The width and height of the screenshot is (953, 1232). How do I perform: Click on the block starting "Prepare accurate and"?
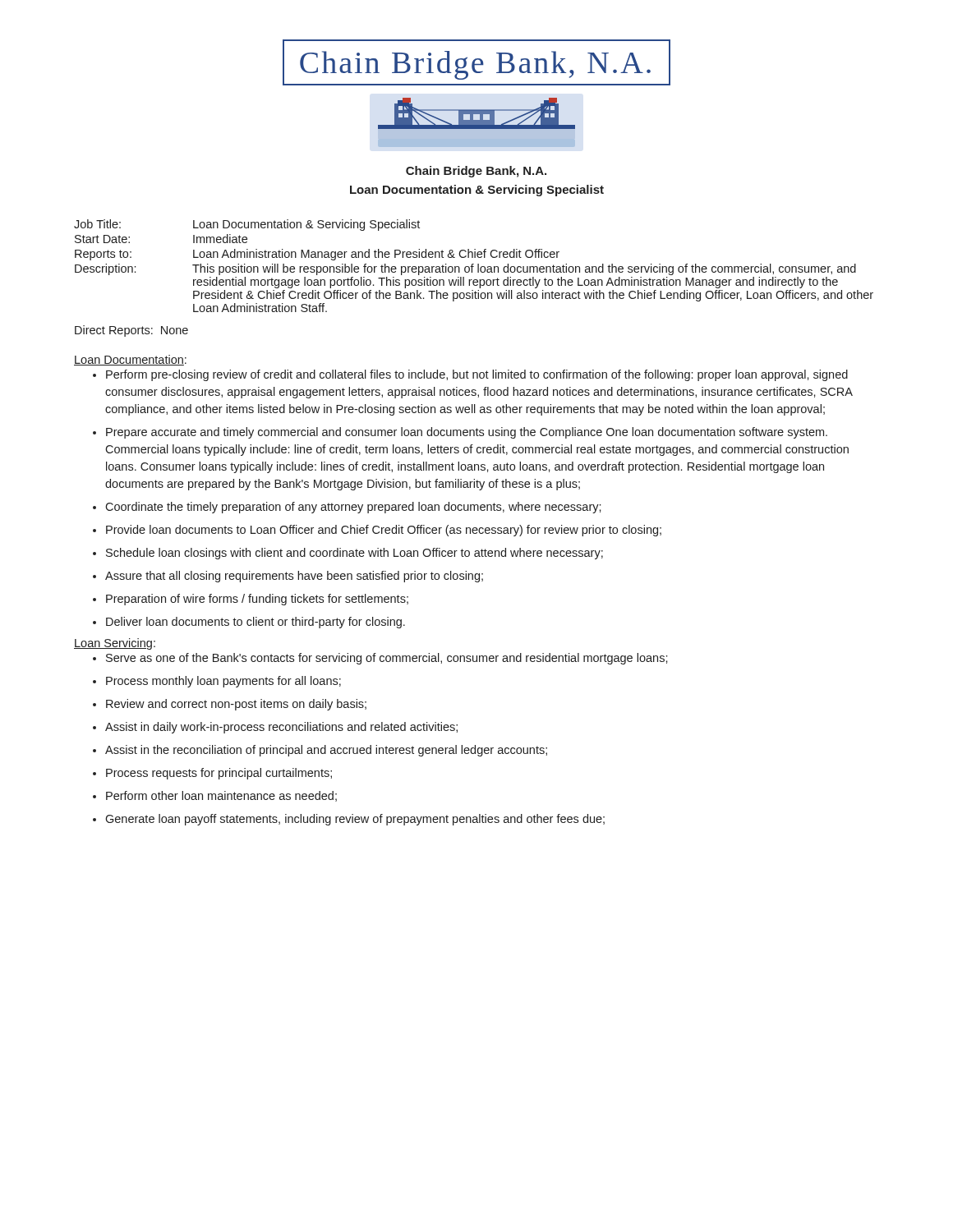coord(477,458)
